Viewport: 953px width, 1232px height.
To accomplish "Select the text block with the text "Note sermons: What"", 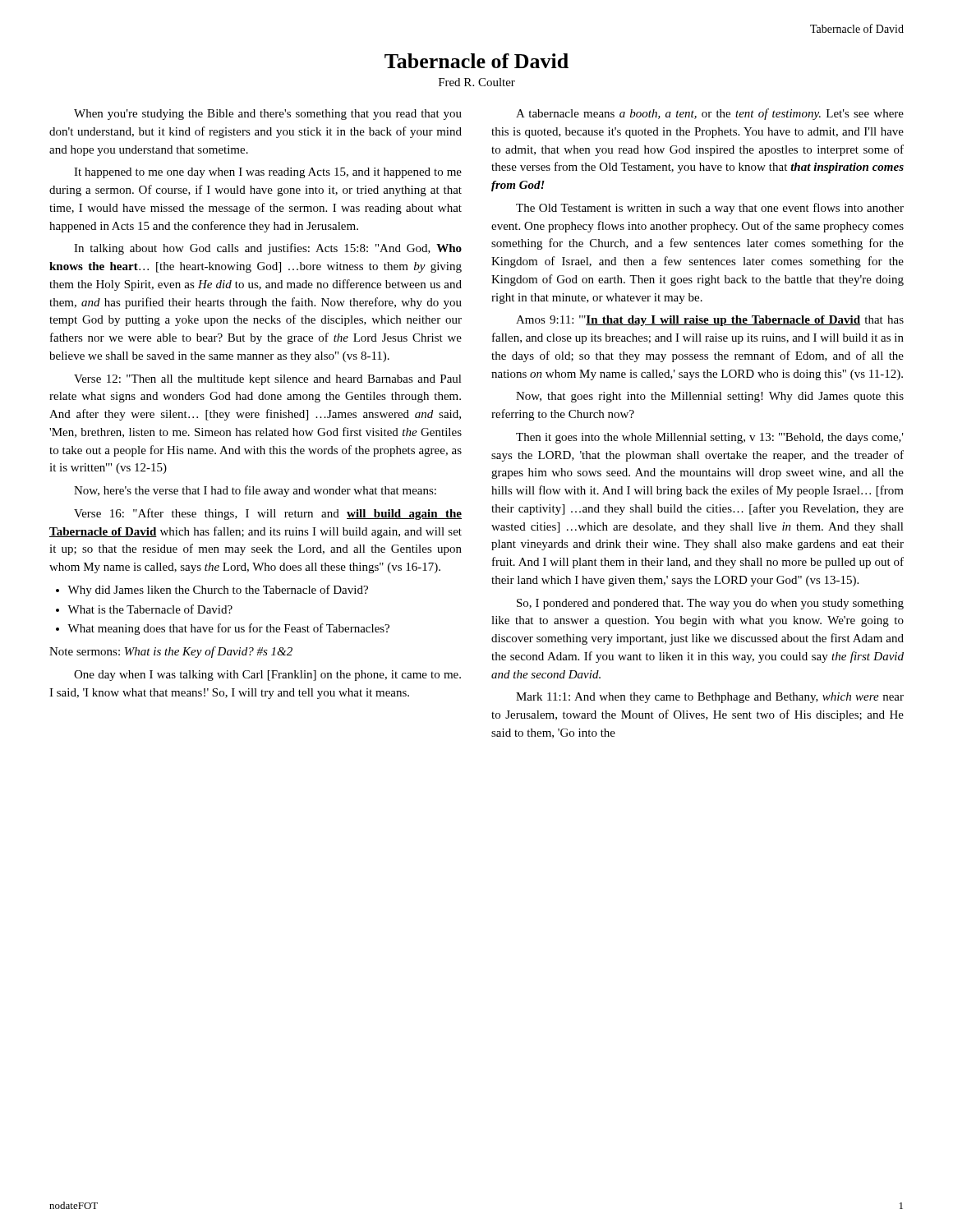I will [171, 651].
